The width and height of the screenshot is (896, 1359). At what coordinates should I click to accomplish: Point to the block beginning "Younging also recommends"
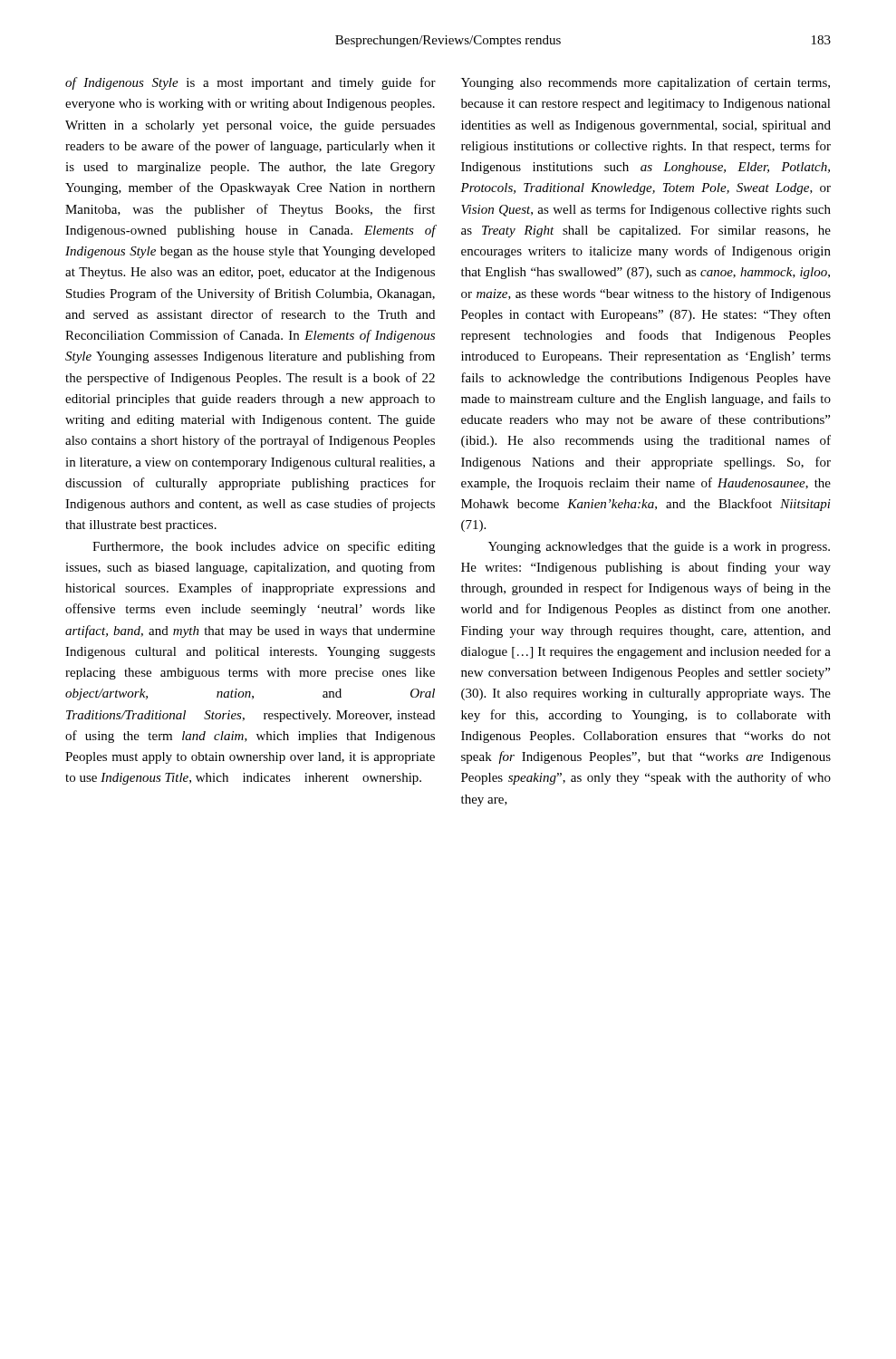[x=646, y=441]
